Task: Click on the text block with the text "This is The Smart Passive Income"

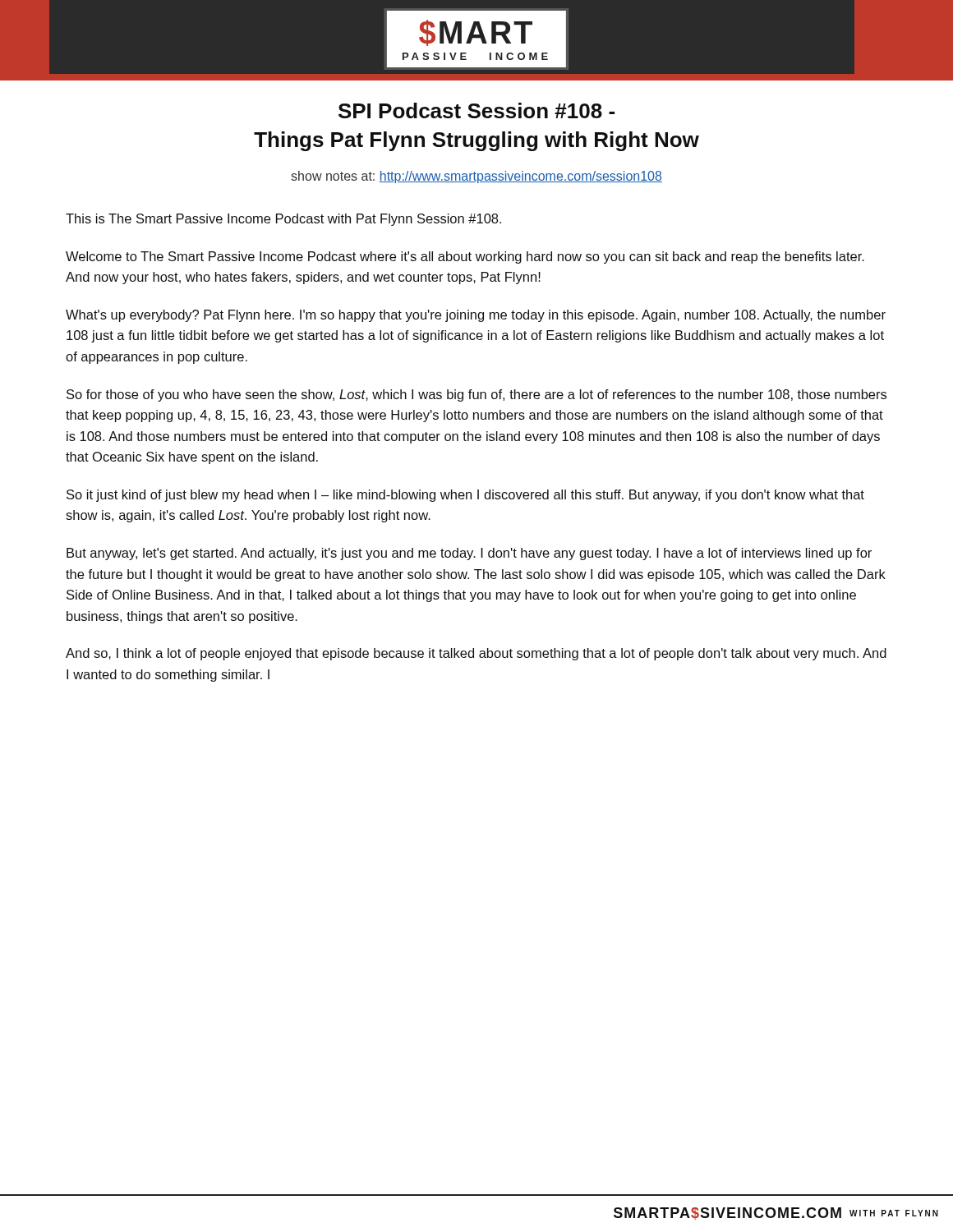Action: point(284,219)
